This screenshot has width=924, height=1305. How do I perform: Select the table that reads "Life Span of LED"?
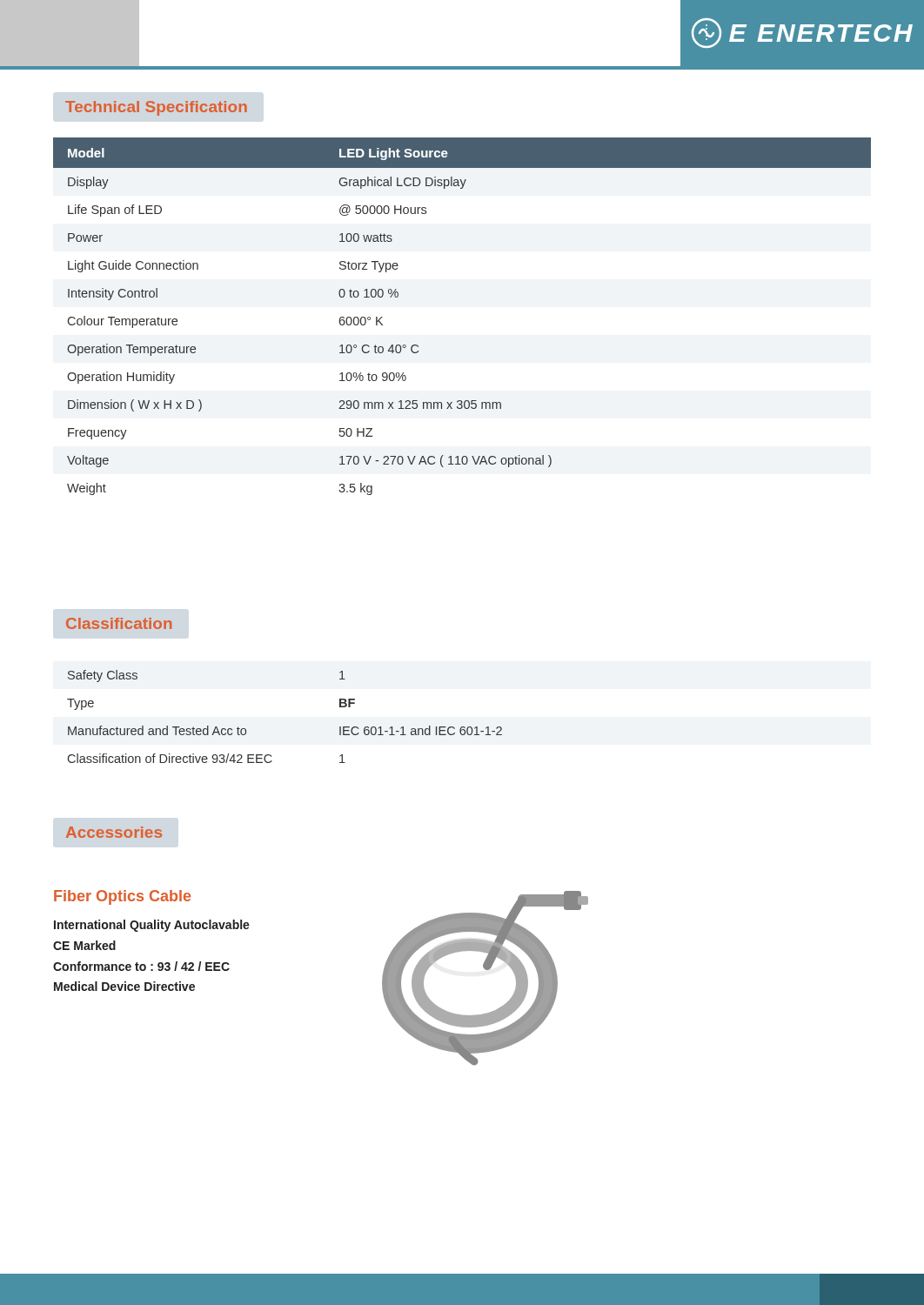tap(462, 320)
